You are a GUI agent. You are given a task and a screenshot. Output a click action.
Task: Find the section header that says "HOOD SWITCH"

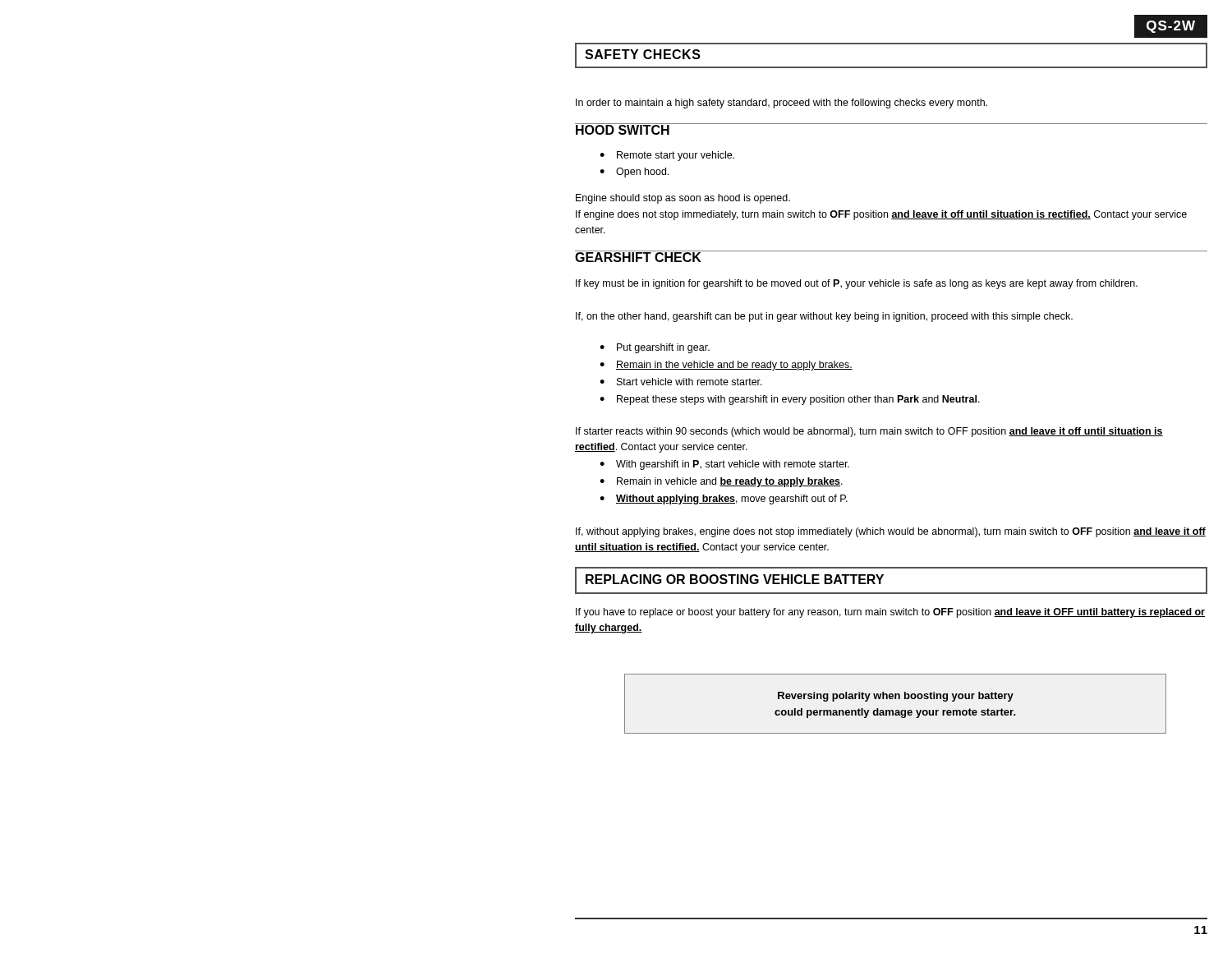tap(622, 130)
